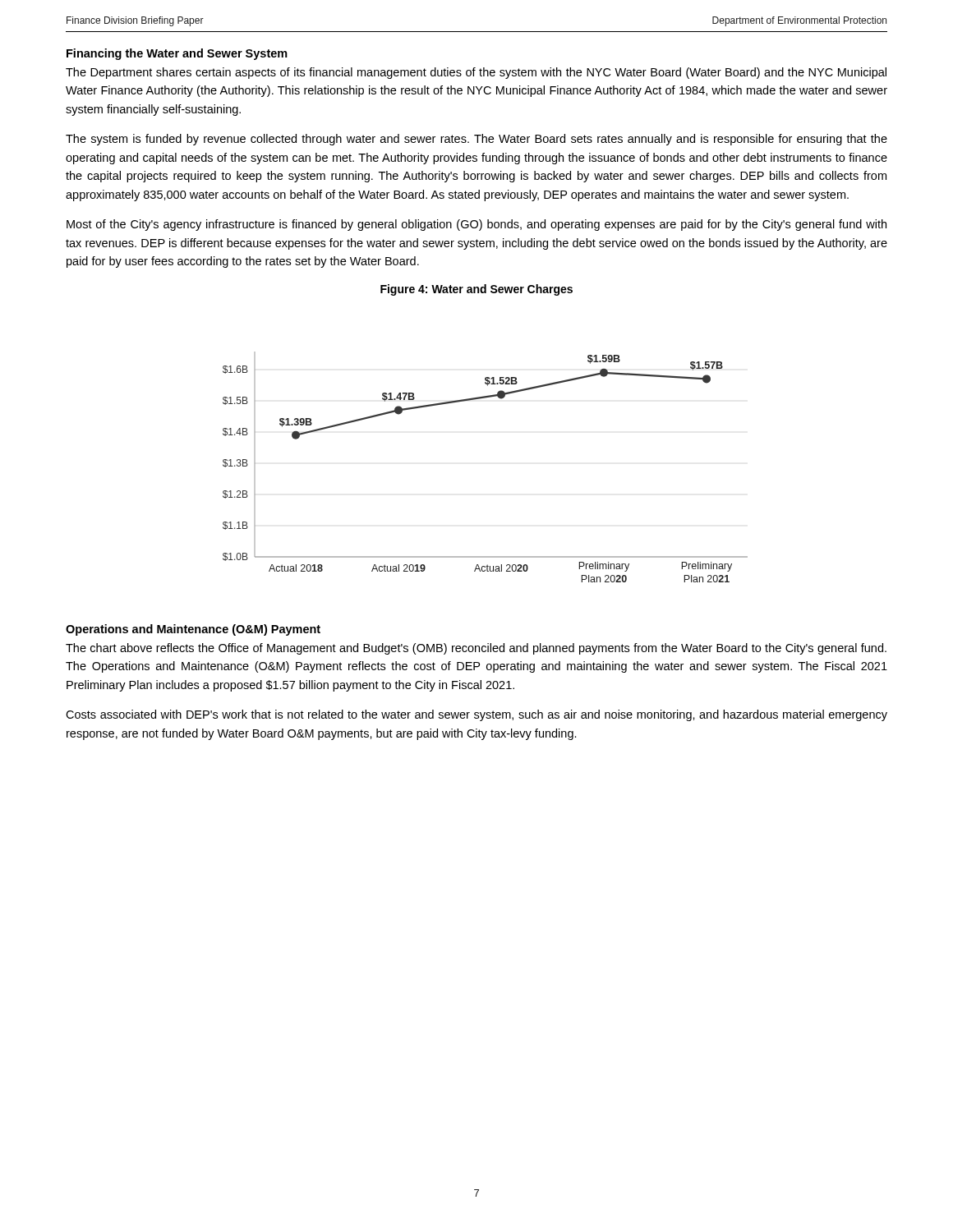Navigate to the text starting "Financing the Water and Sewer"
The height and width of the screenshot is (1232, 953).
point(177,53)
